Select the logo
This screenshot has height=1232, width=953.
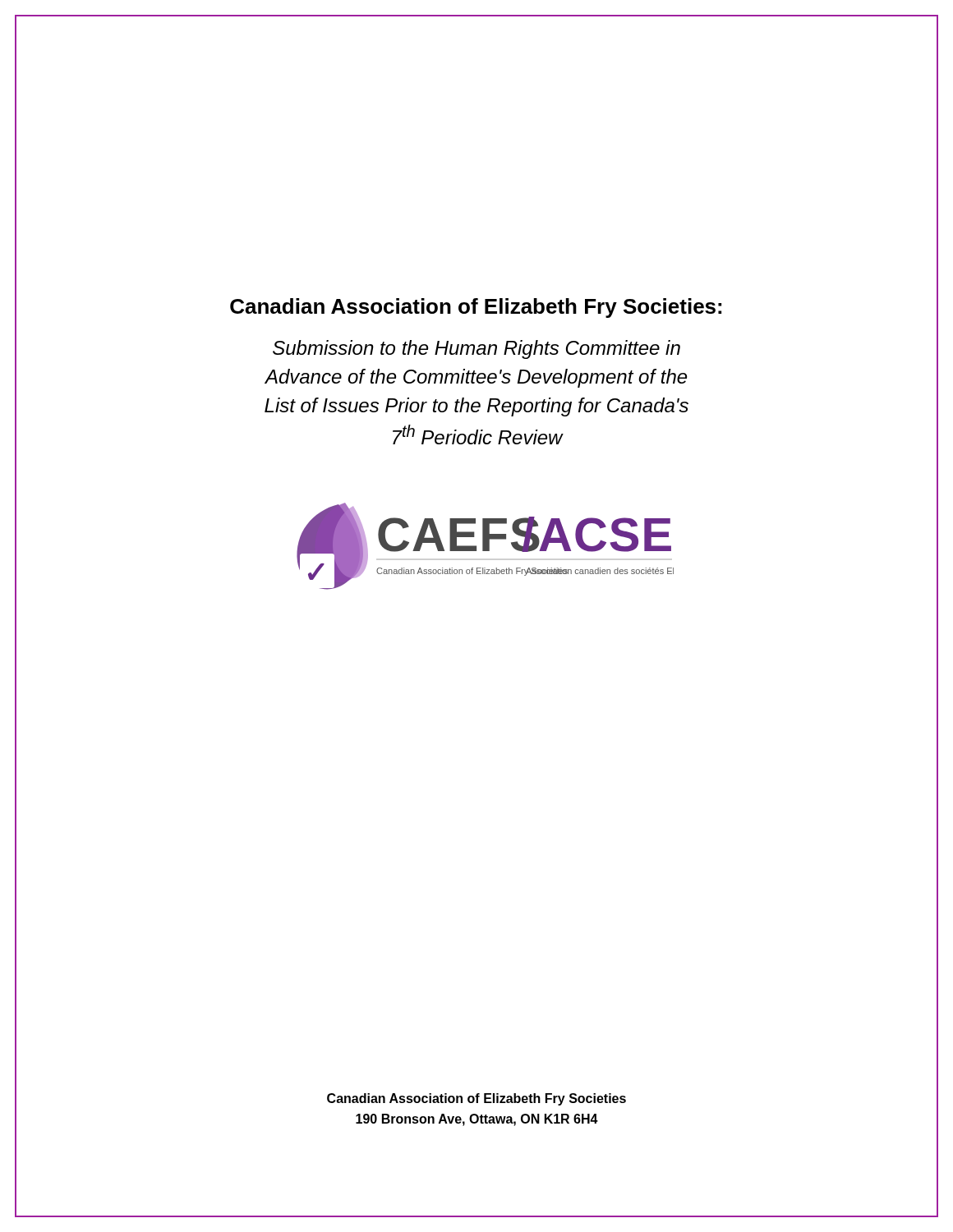tap(476, 546)
